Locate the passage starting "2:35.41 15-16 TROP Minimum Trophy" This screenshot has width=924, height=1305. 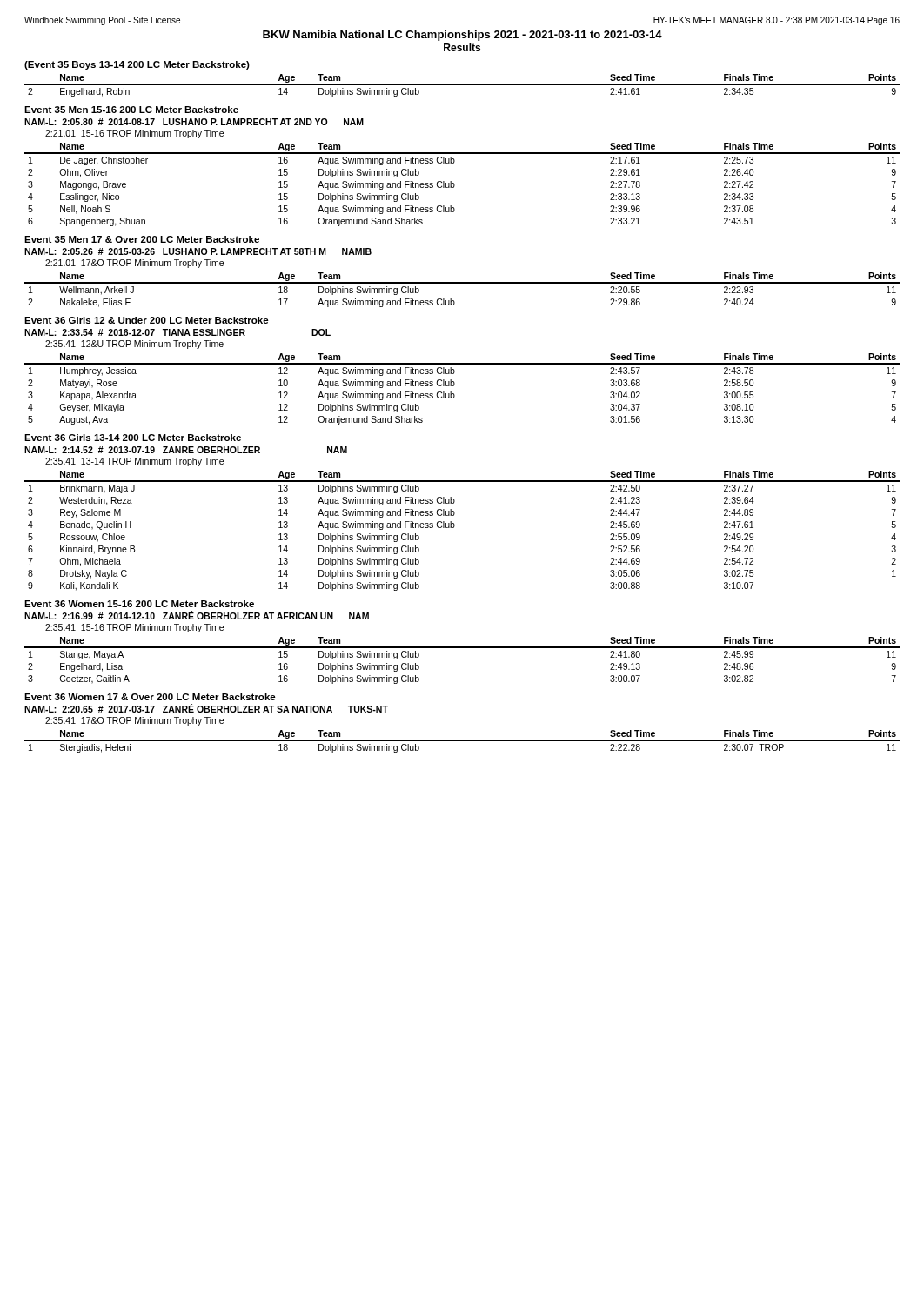(x=135, y=627)
